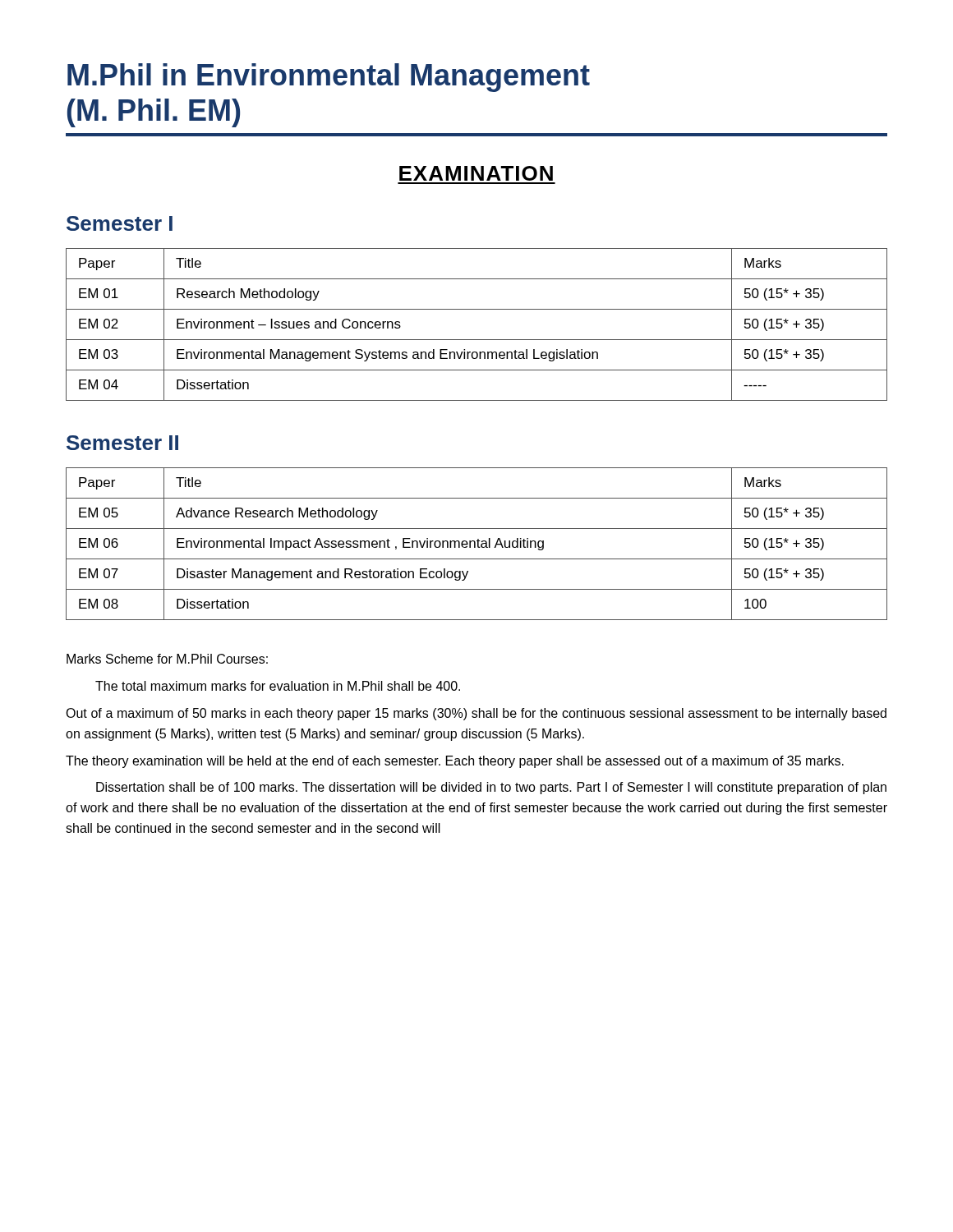Click the passage that begins "Marks Scheme for M.Phil Courses: The total maximum"
The image size is (953, 1232).
click(476, 745)
